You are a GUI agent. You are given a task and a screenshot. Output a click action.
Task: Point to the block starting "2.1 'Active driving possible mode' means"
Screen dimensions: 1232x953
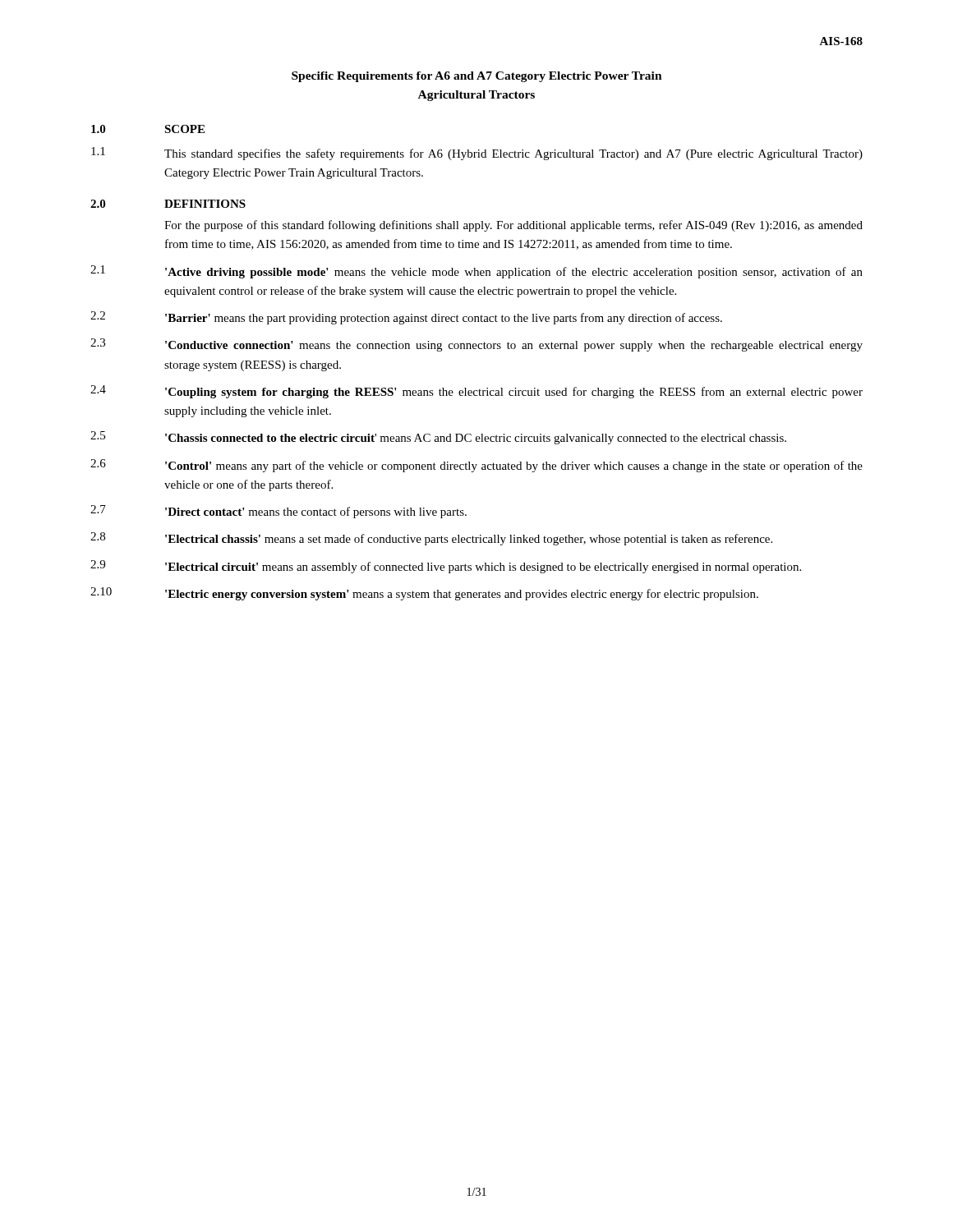(476, 282)
